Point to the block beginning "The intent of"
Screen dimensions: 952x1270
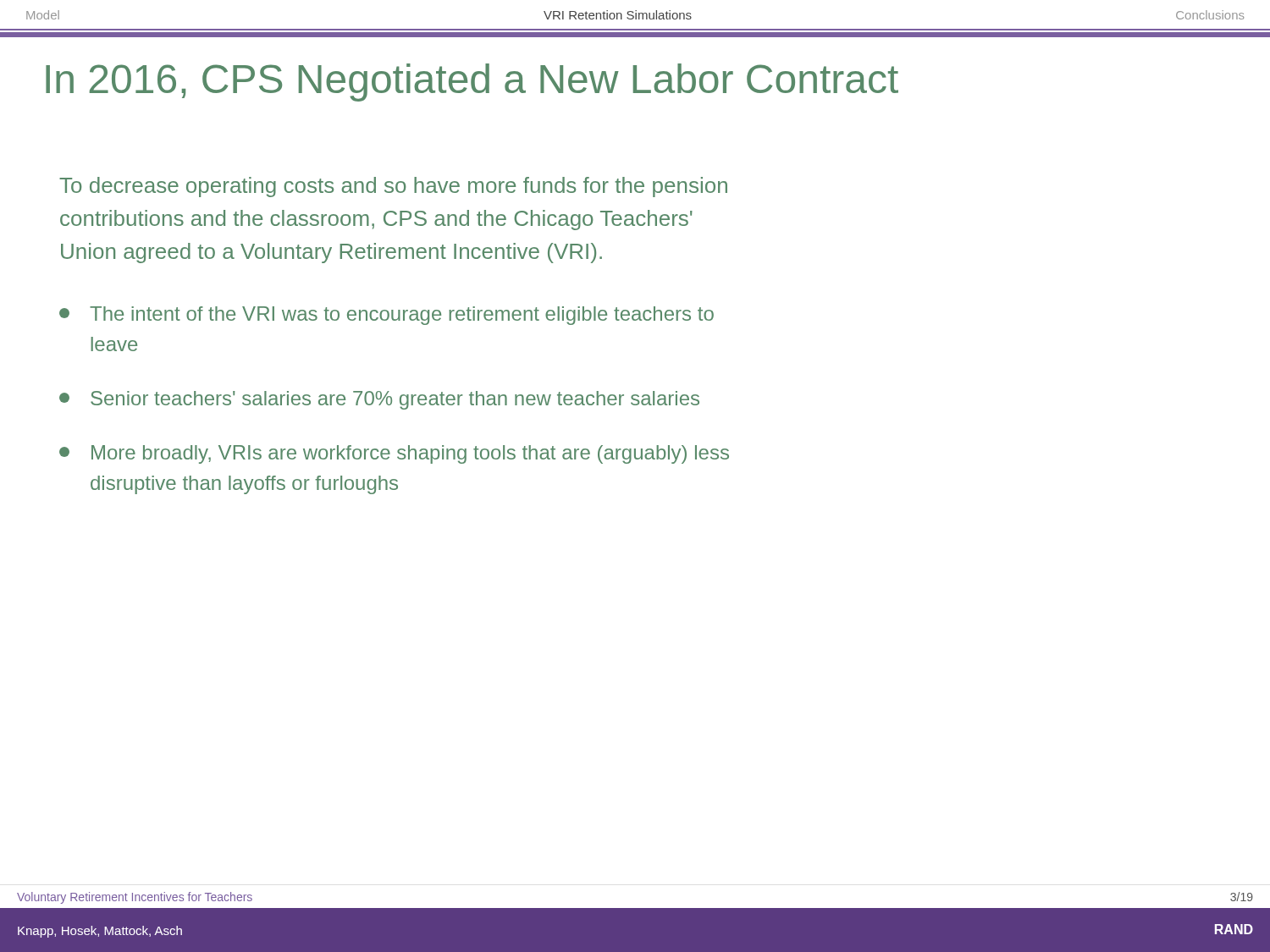click(402, 329)
